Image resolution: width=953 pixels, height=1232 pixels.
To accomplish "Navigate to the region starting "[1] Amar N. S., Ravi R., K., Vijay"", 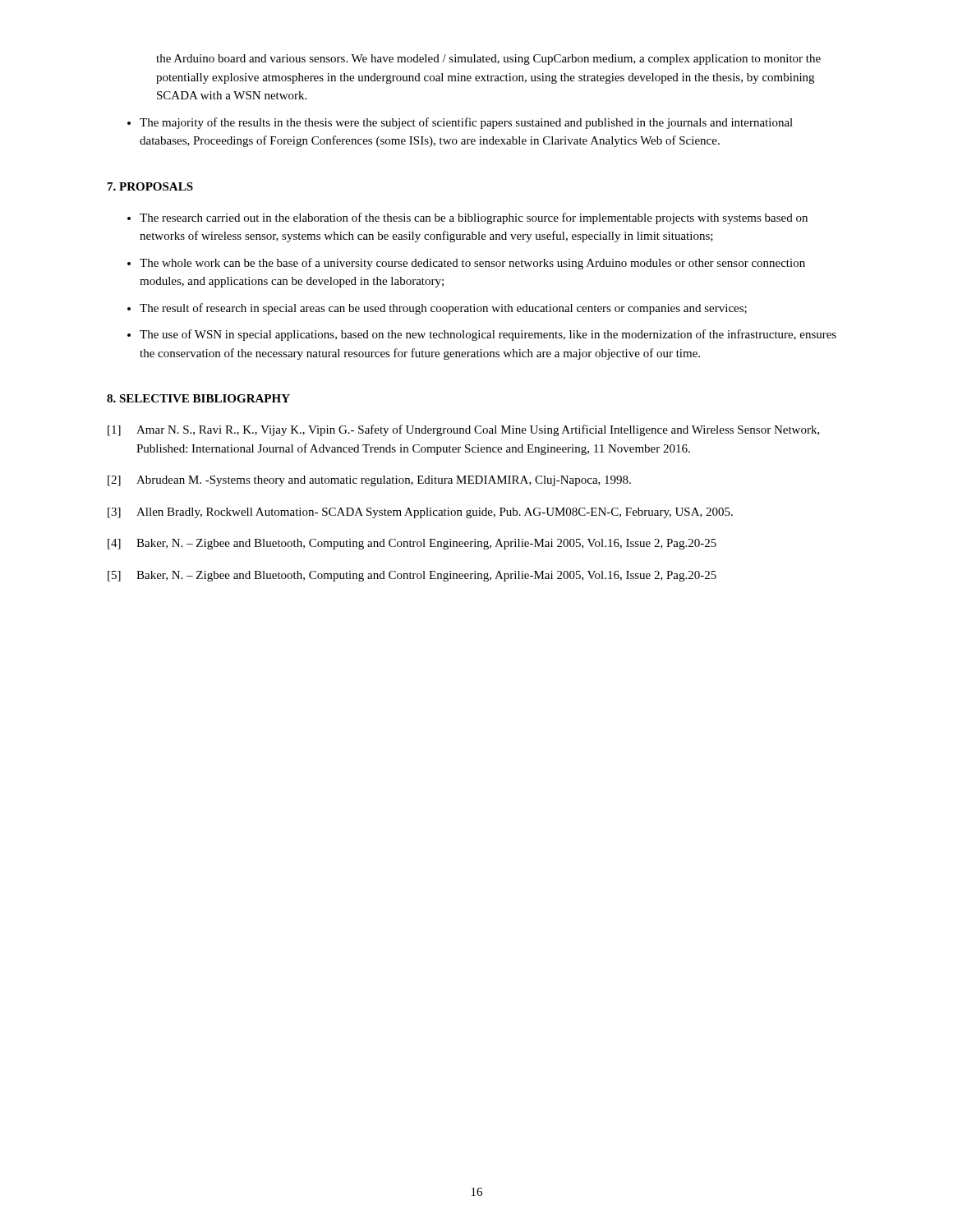I will click(x=476, y=439).
